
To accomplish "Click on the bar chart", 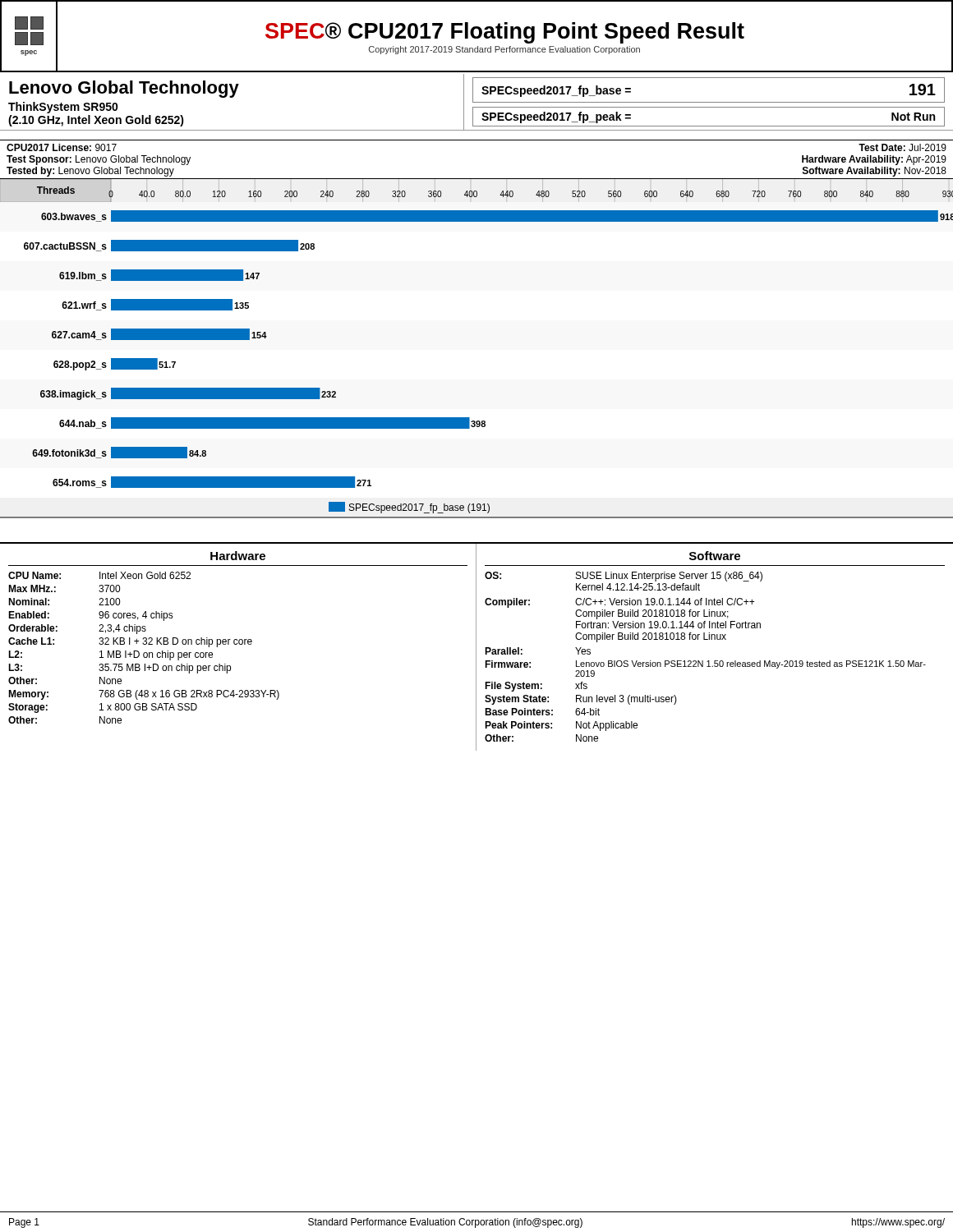I will [x=476, y=360].
